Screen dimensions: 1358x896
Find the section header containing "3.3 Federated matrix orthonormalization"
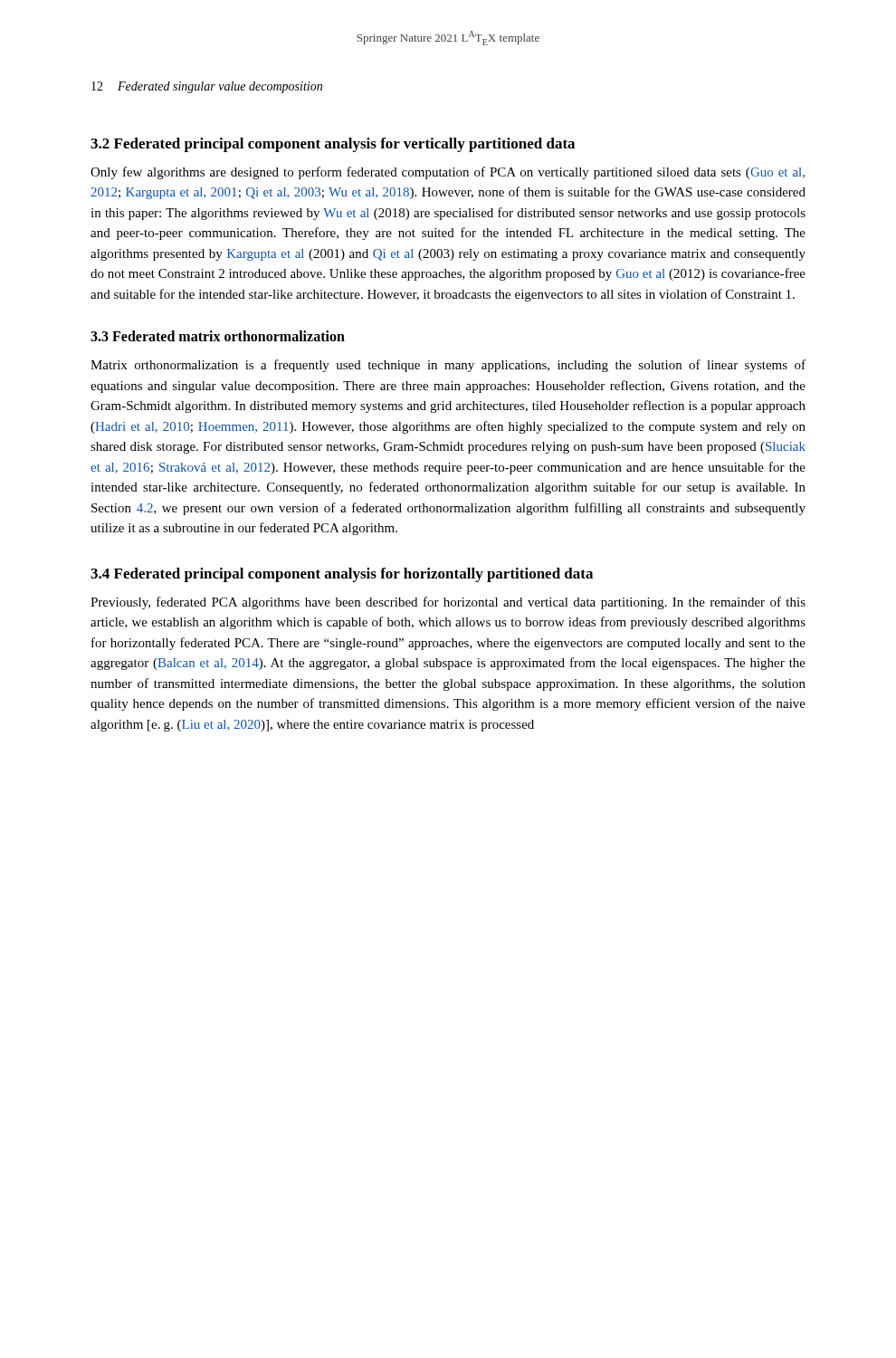[x=218, y=336]
